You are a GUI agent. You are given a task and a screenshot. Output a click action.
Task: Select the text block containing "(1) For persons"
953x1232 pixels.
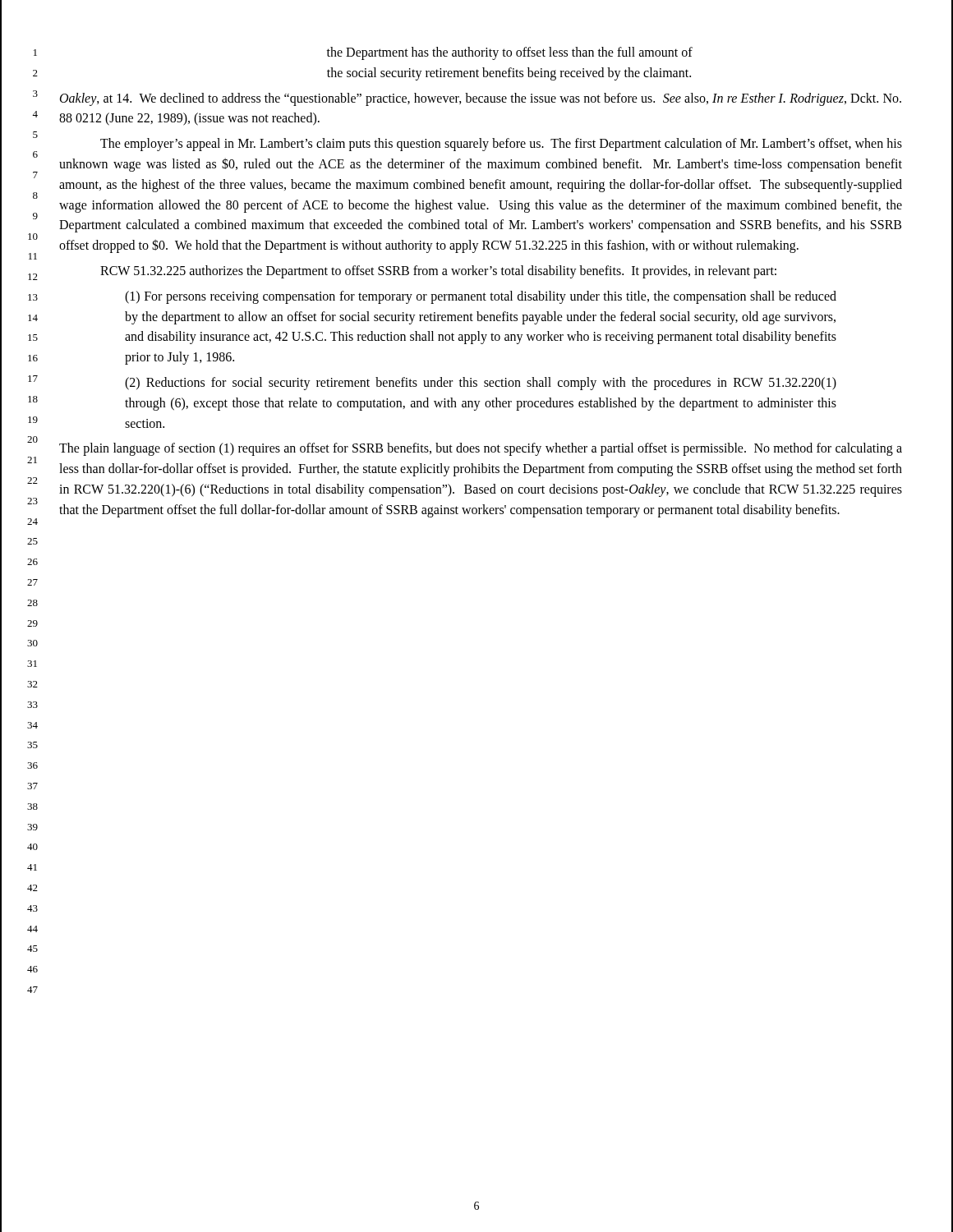coord(481,326)
